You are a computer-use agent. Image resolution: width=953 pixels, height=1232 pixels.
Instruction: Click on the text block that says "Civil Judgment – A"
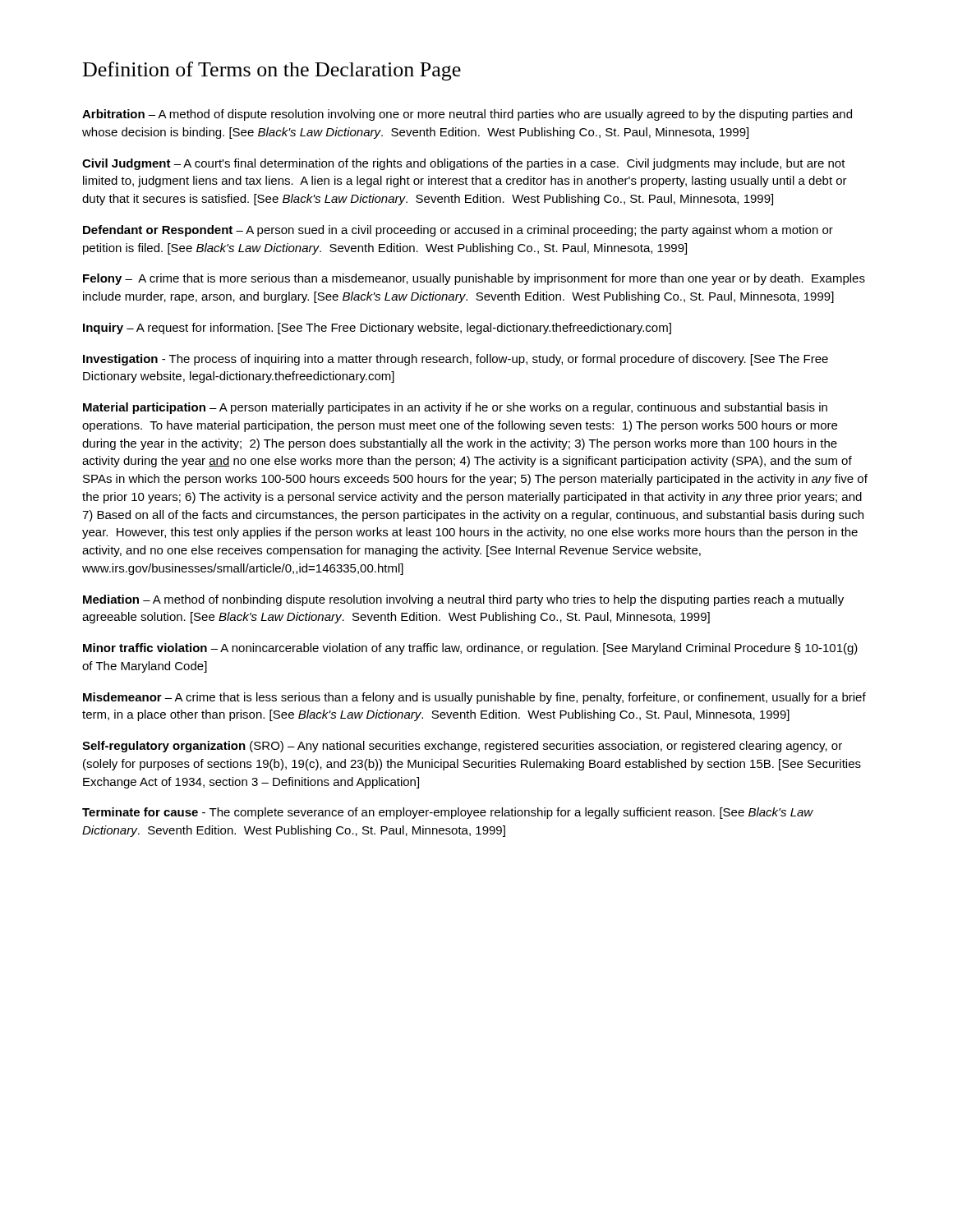tap(464, 180)
